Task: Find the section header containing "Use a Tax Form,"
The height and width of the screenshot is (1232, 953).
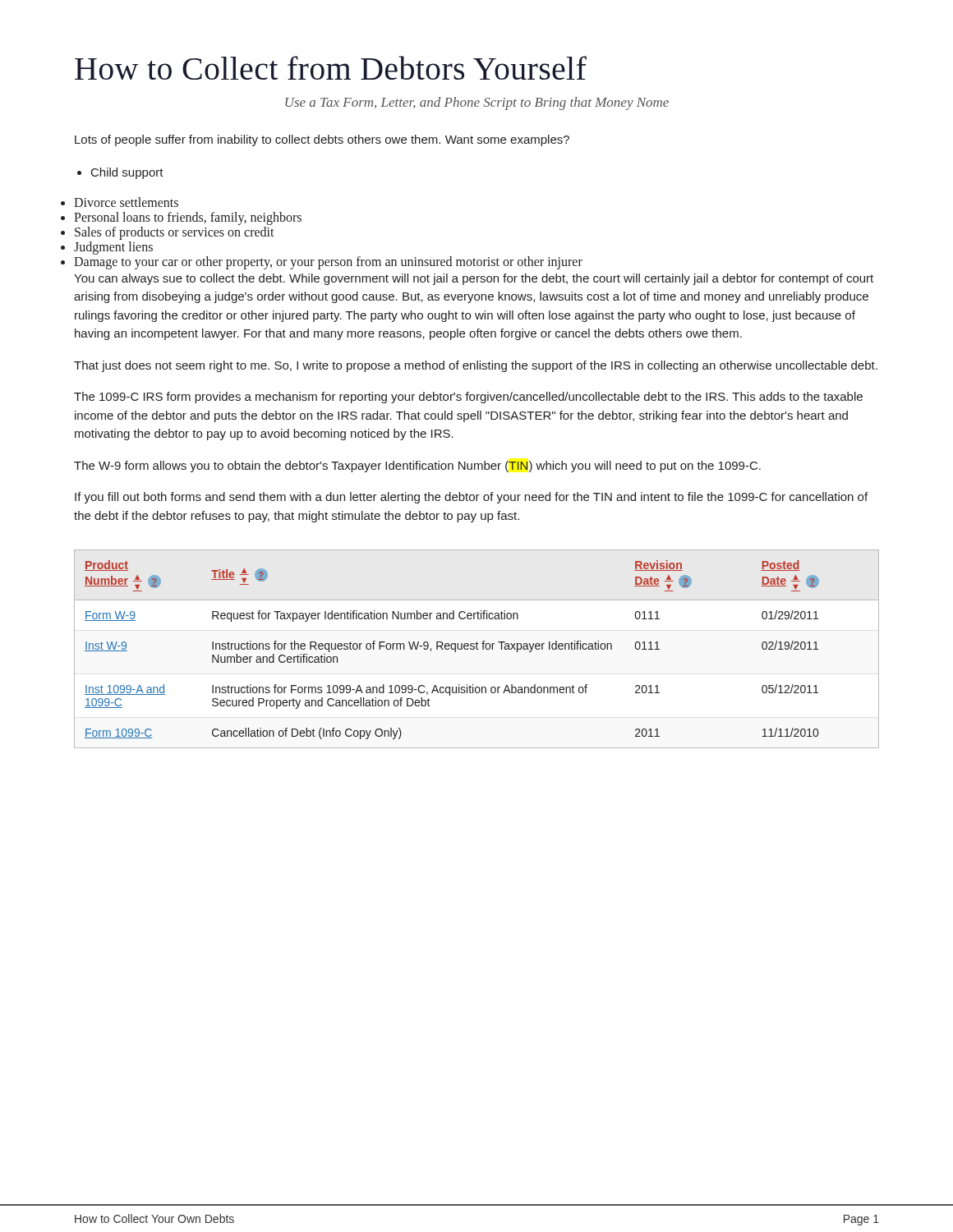Action: point(476,103)
